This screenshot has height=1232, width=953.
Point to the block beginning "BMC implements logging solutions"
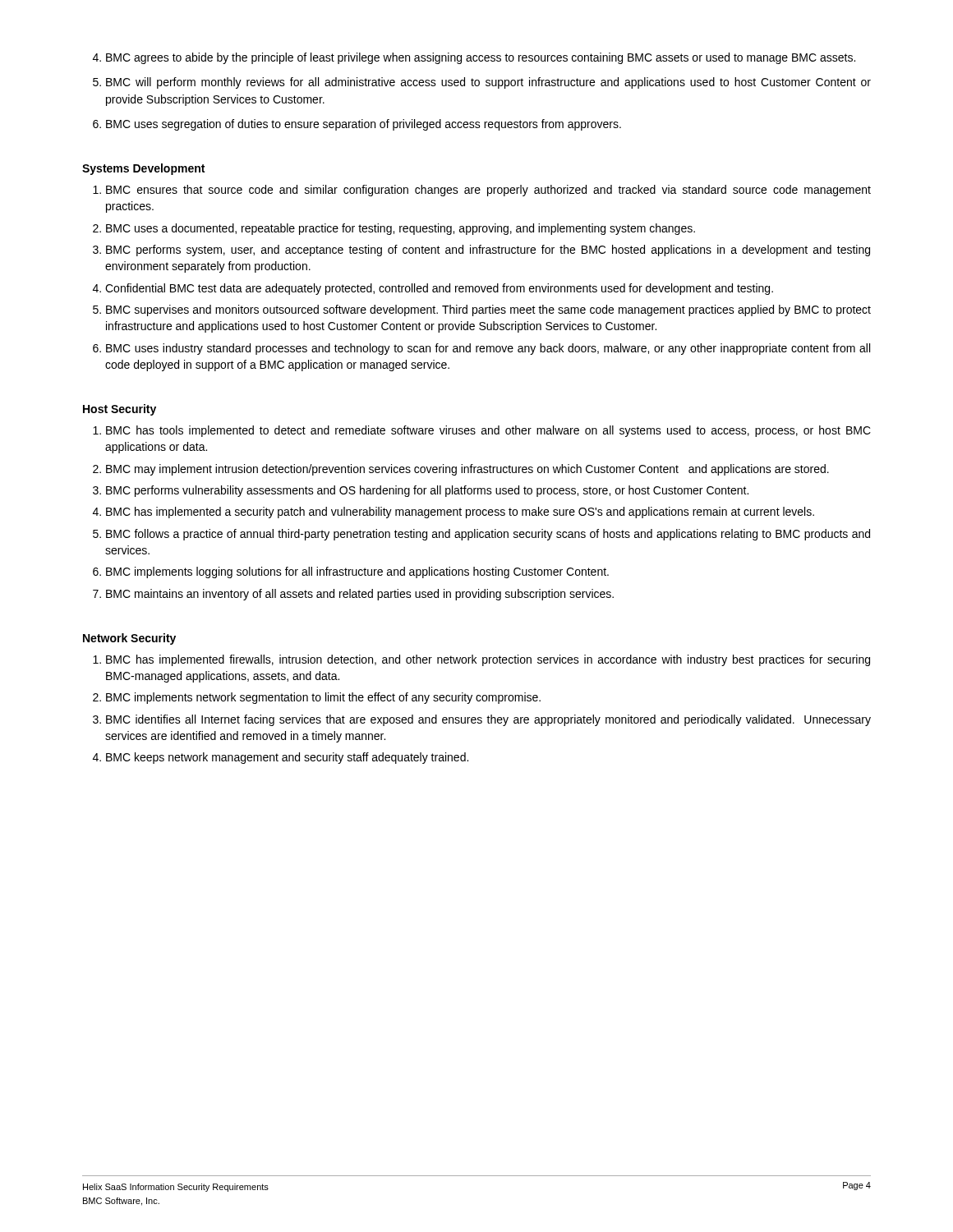point(476,572)
